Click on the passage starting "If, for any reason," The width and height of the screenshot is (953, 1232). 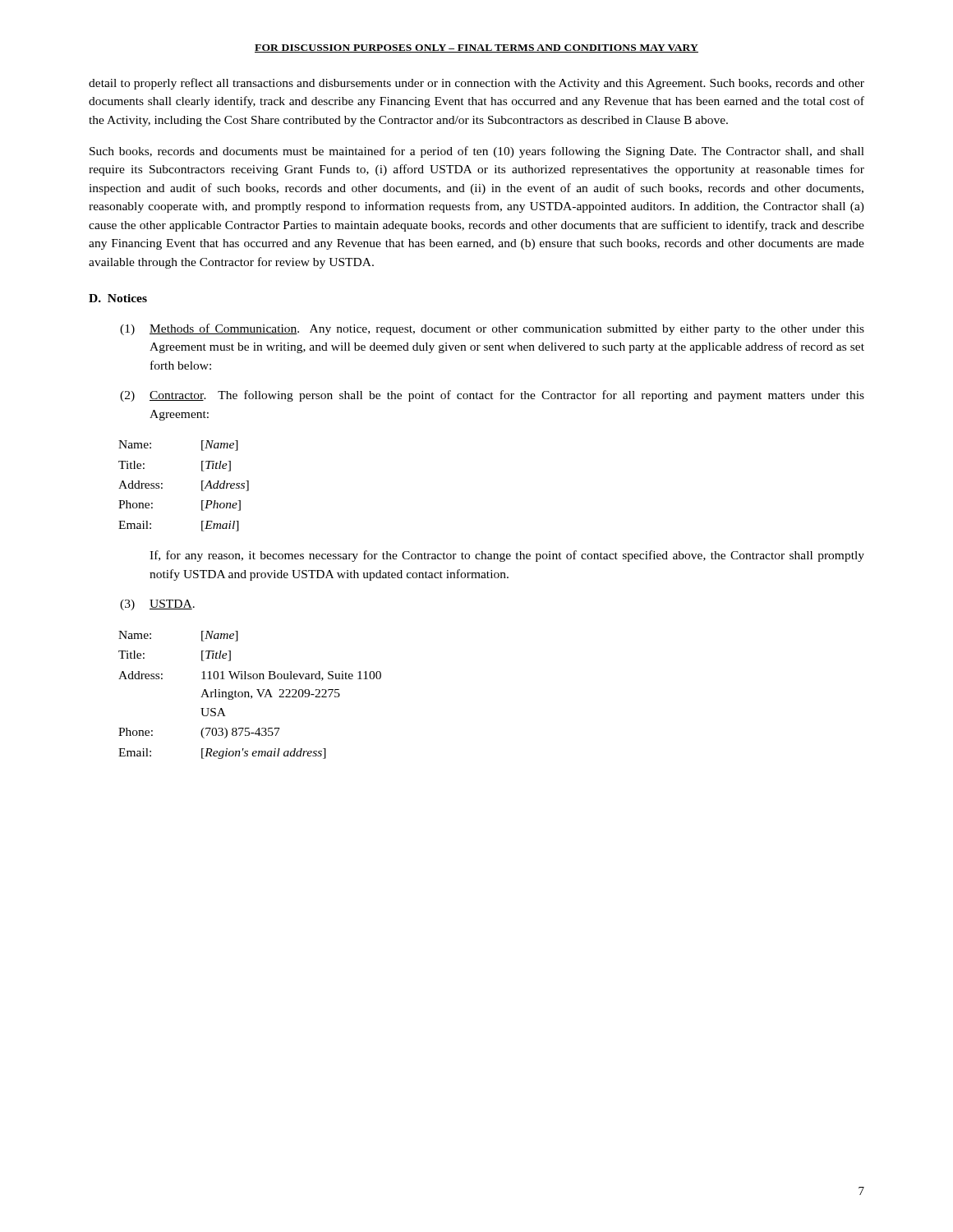click(x=507, y=564)
